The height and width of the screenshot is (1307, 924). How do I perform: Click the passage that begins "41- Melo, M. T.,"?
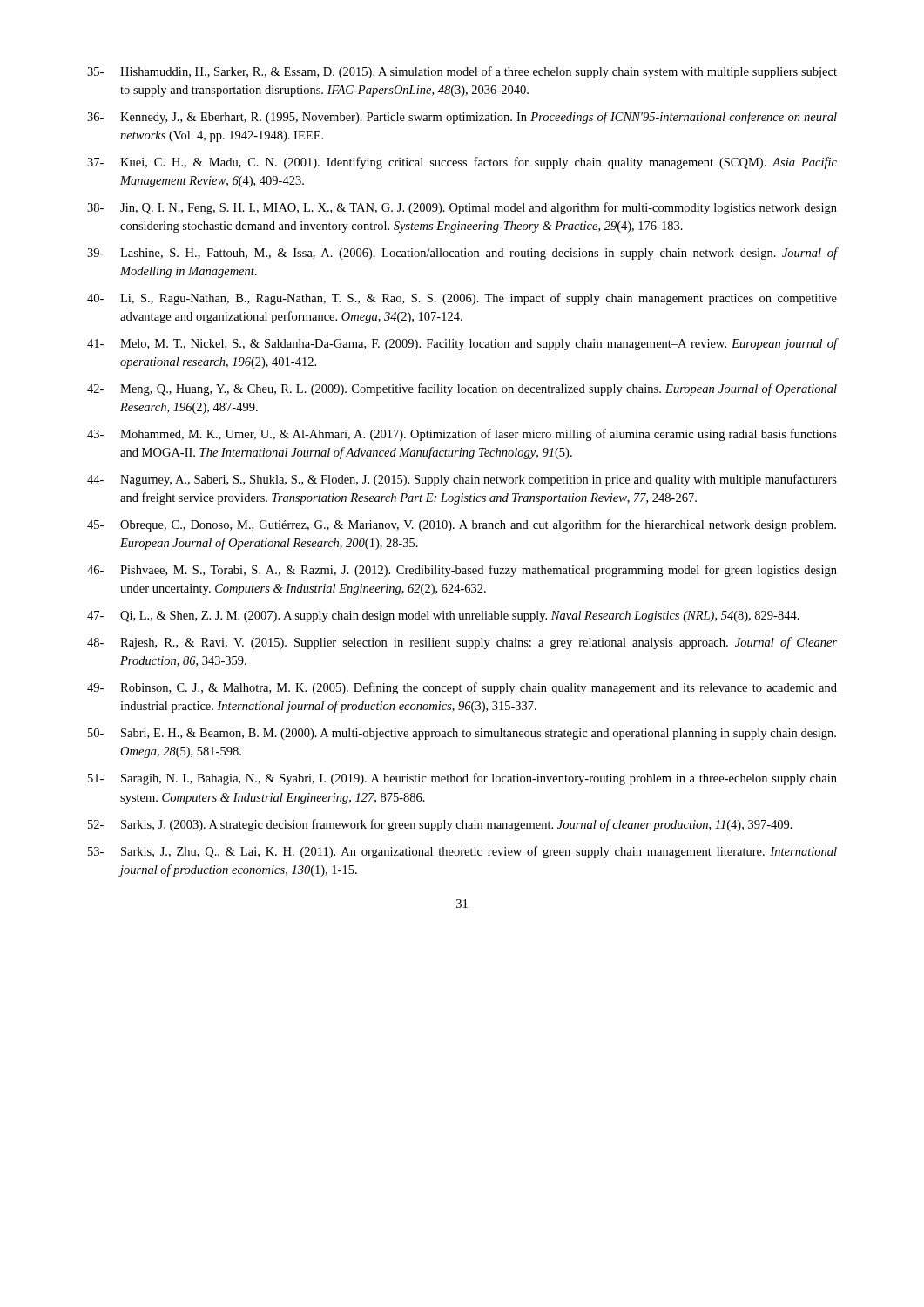pos(462,353)
